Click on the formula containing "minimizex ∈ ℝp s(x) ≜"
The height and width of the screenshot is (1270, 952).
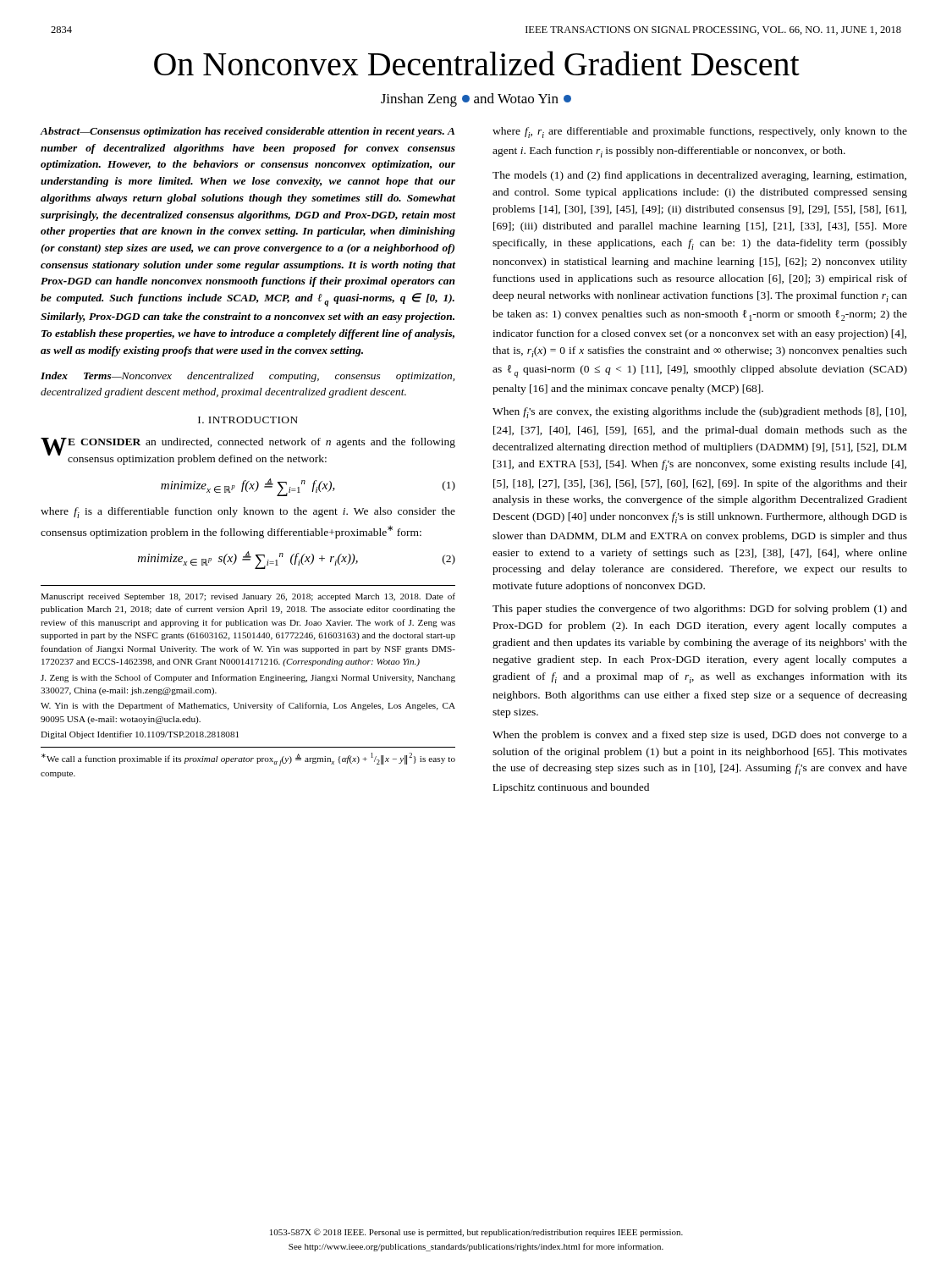296,558
